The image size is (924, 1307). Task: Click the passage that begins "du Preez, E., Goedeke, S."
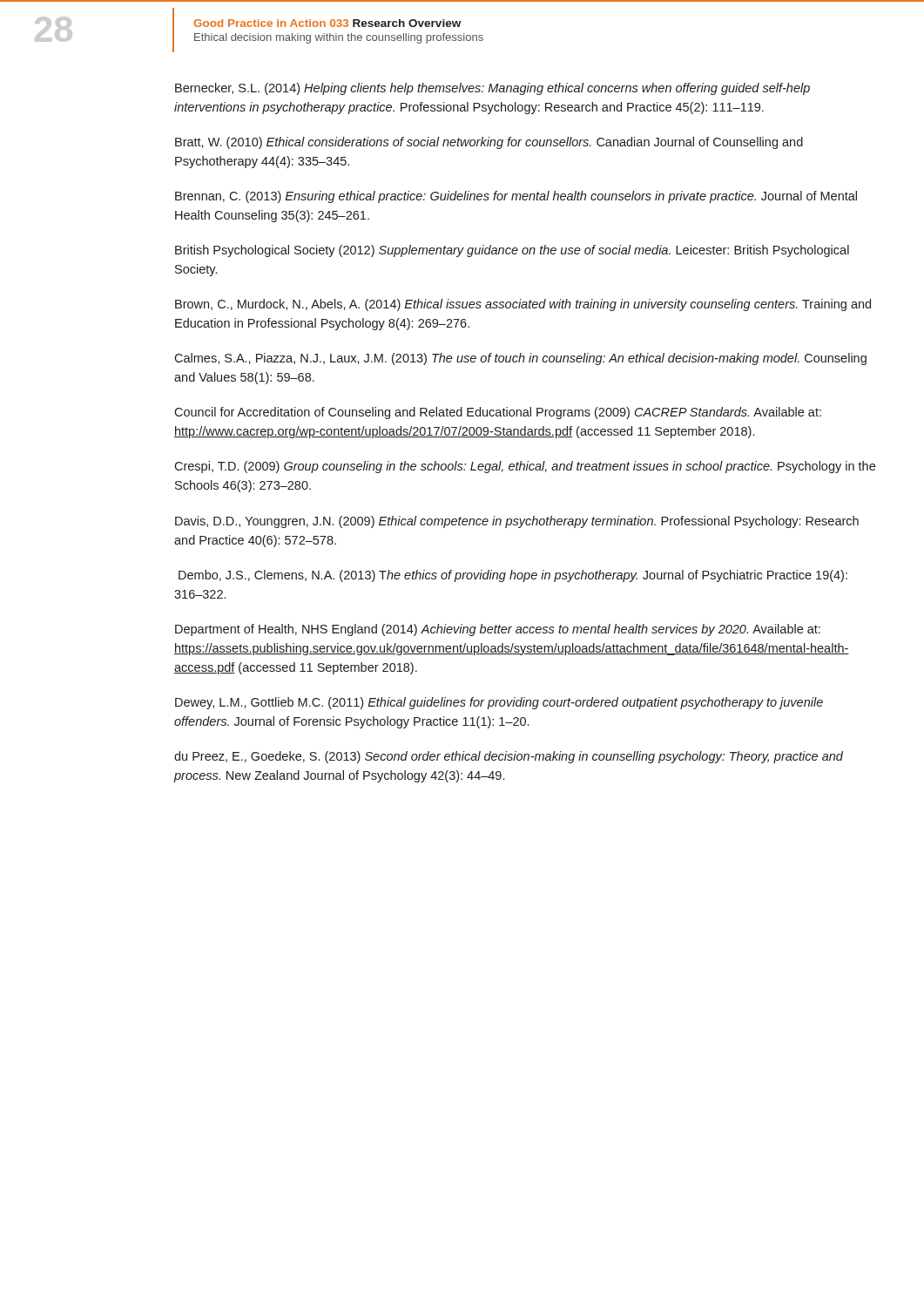(x=509, y=766)
